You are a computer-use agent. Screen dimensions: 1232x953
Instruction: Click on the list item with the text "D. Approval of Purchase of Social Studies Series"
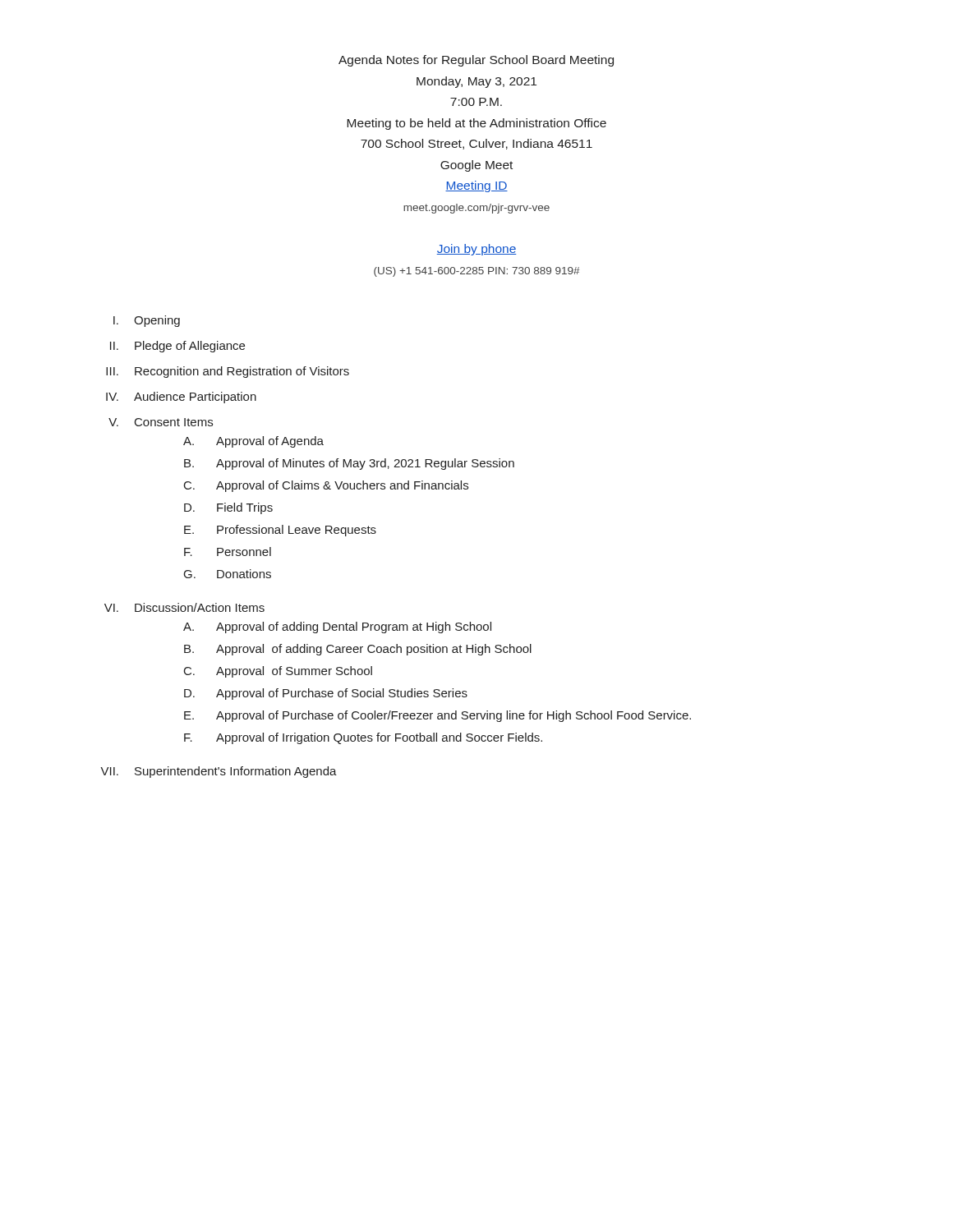[325, 693]
